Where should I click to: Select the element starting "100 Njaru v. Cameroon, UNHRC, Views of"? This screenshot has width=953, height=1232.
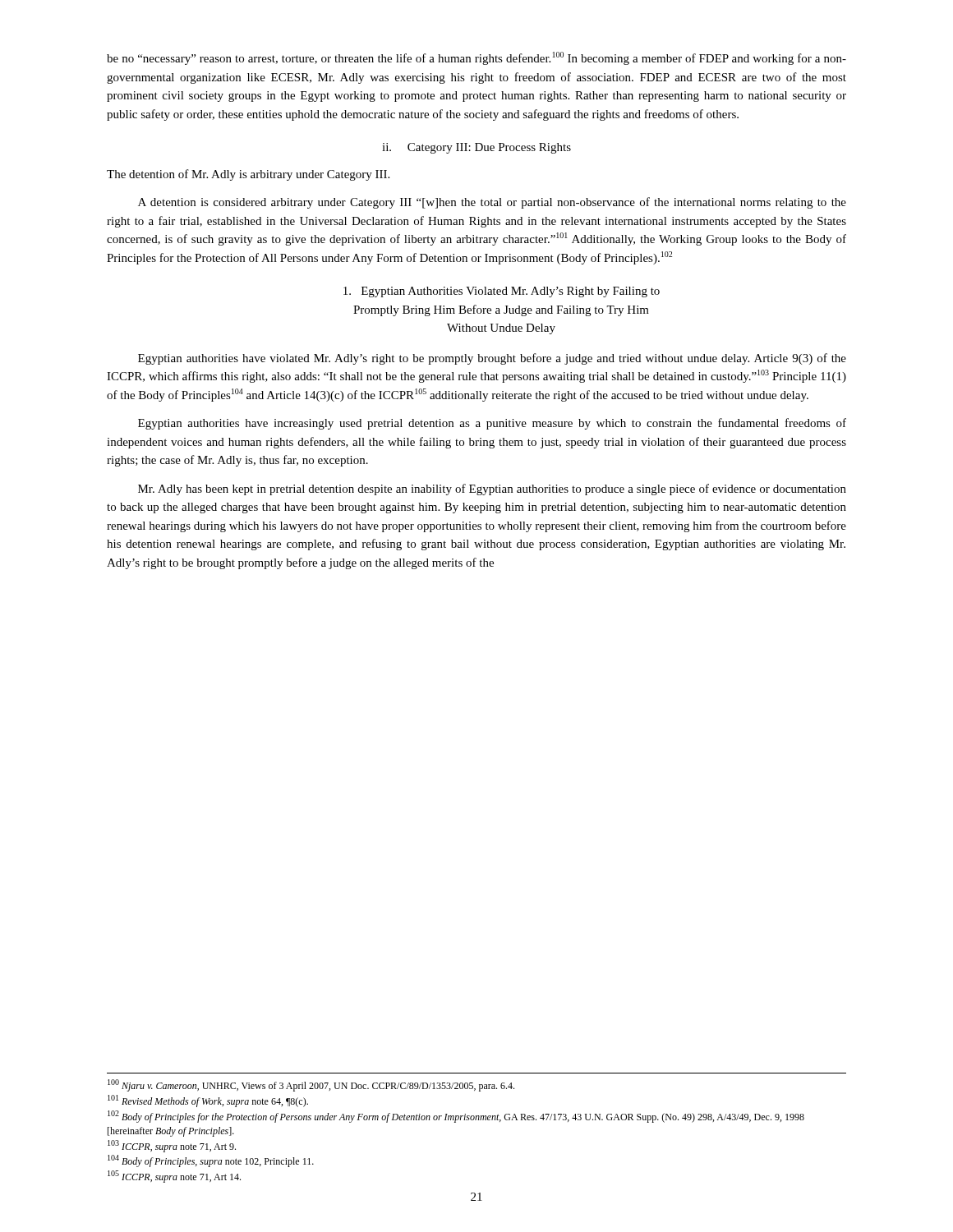476,1131
